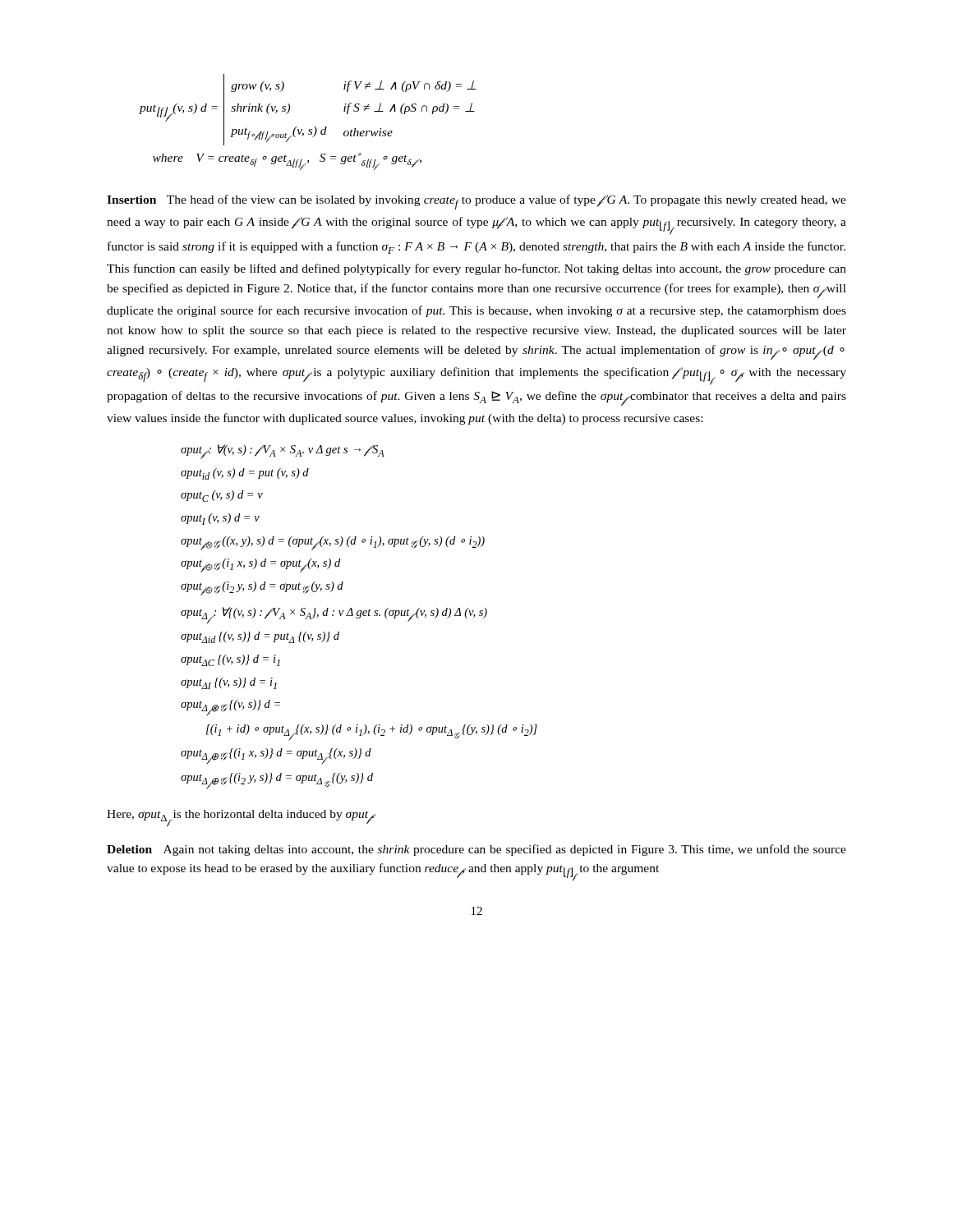
Task: Find the block on this page that starts "Here, σputΔ𝒻 is the horizontal delta"
Action: coord(241,818)
